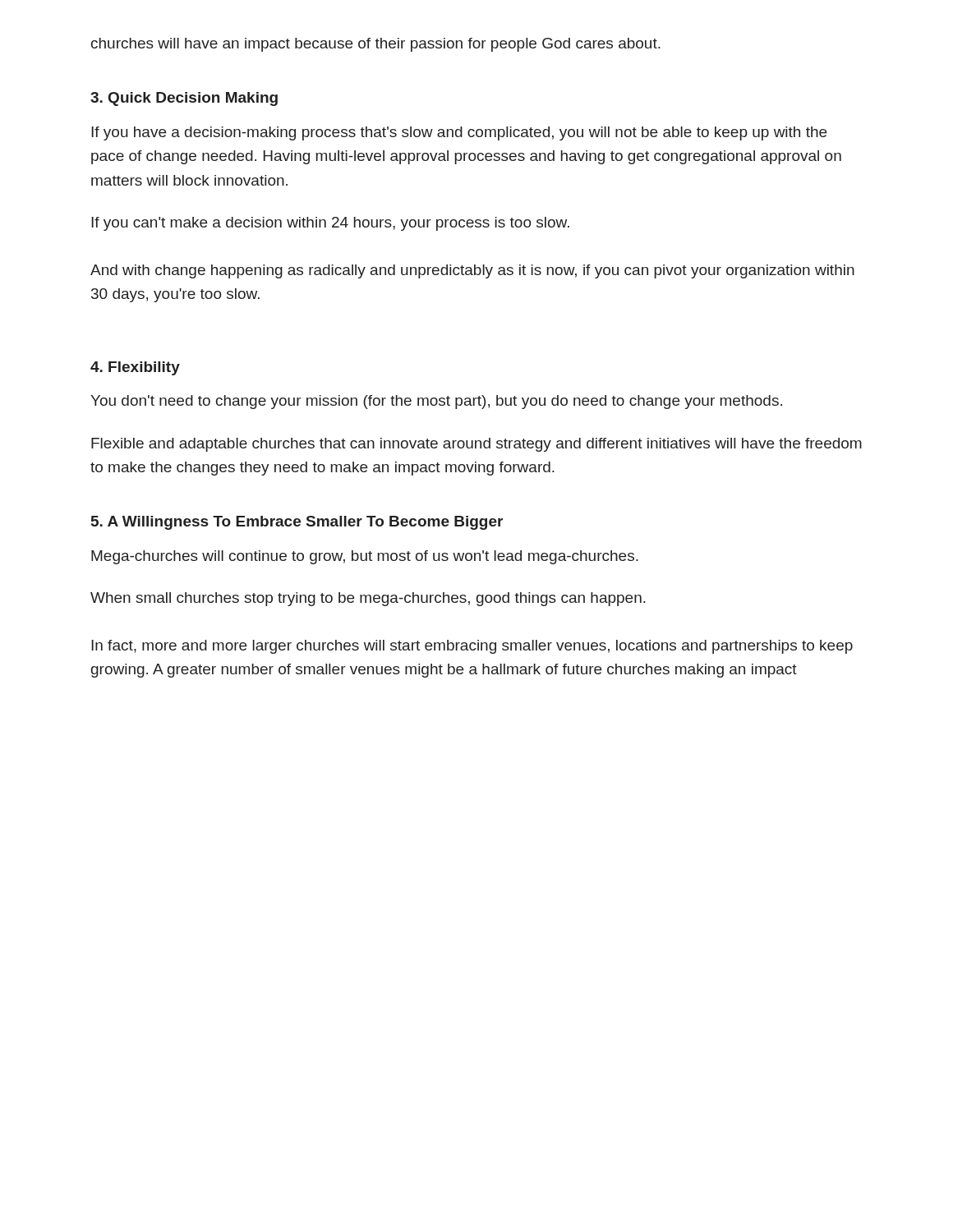Image resolution: width=953 pixels, height=1232 pixels.
Task: Select the text block with the text "churches will have an impact"
Action: click(476, 43)
